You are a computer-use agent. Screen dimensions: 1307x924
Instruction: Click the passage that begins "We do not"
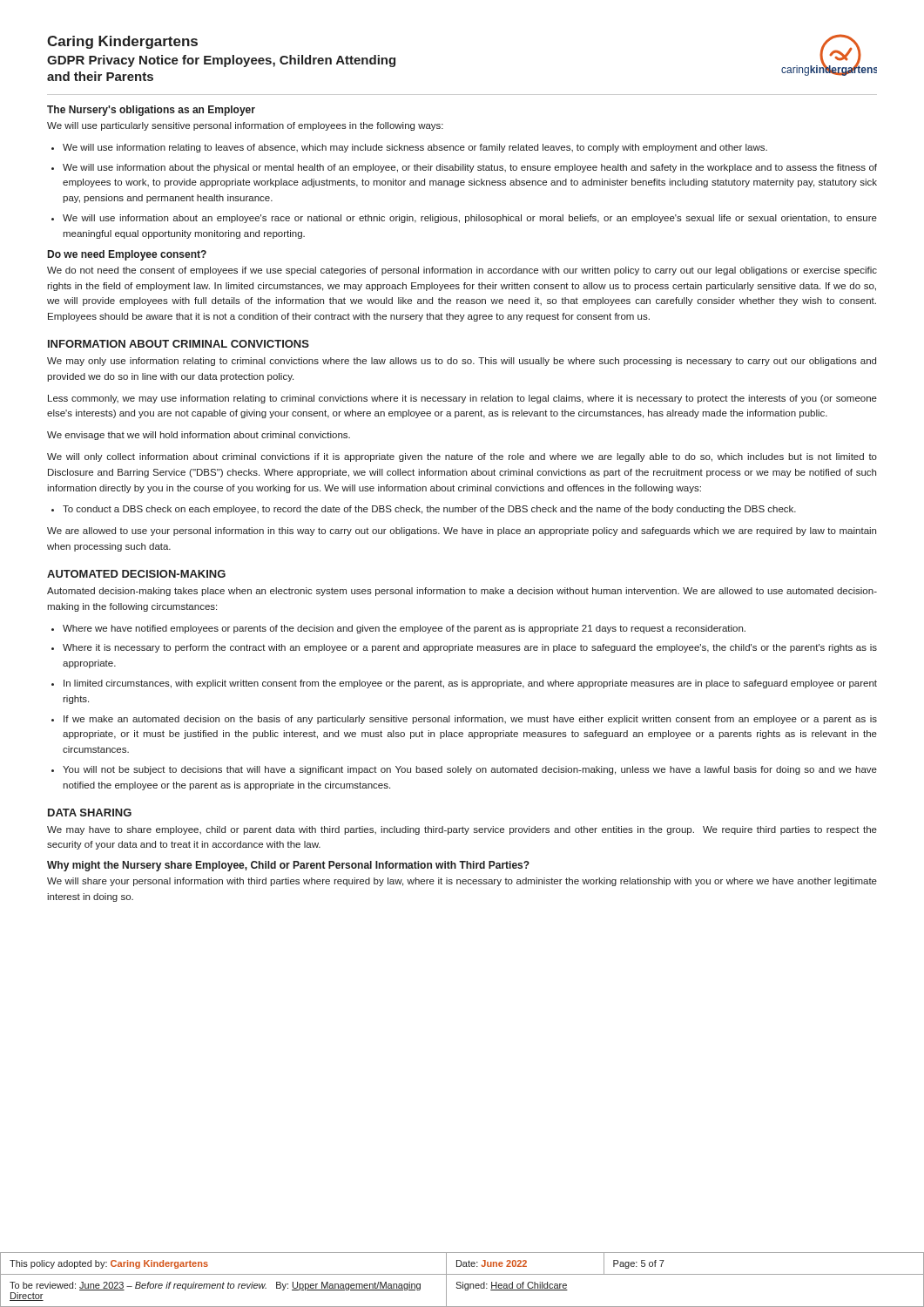pyautogui.click(x=462, y=294)
